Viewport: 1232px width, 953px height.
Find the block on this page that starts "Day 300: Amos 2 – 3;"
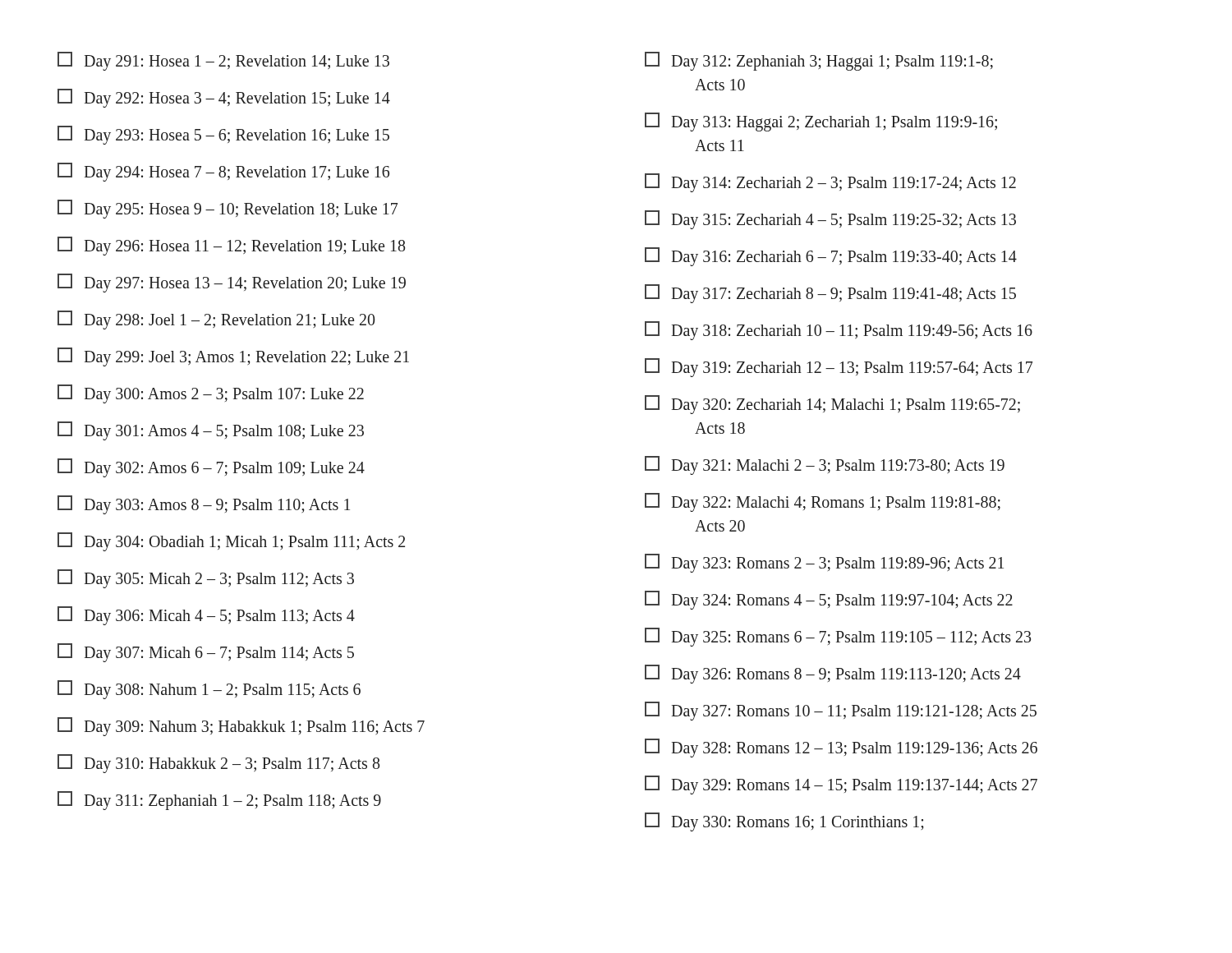pyautogui.click(x=326, y=394)
